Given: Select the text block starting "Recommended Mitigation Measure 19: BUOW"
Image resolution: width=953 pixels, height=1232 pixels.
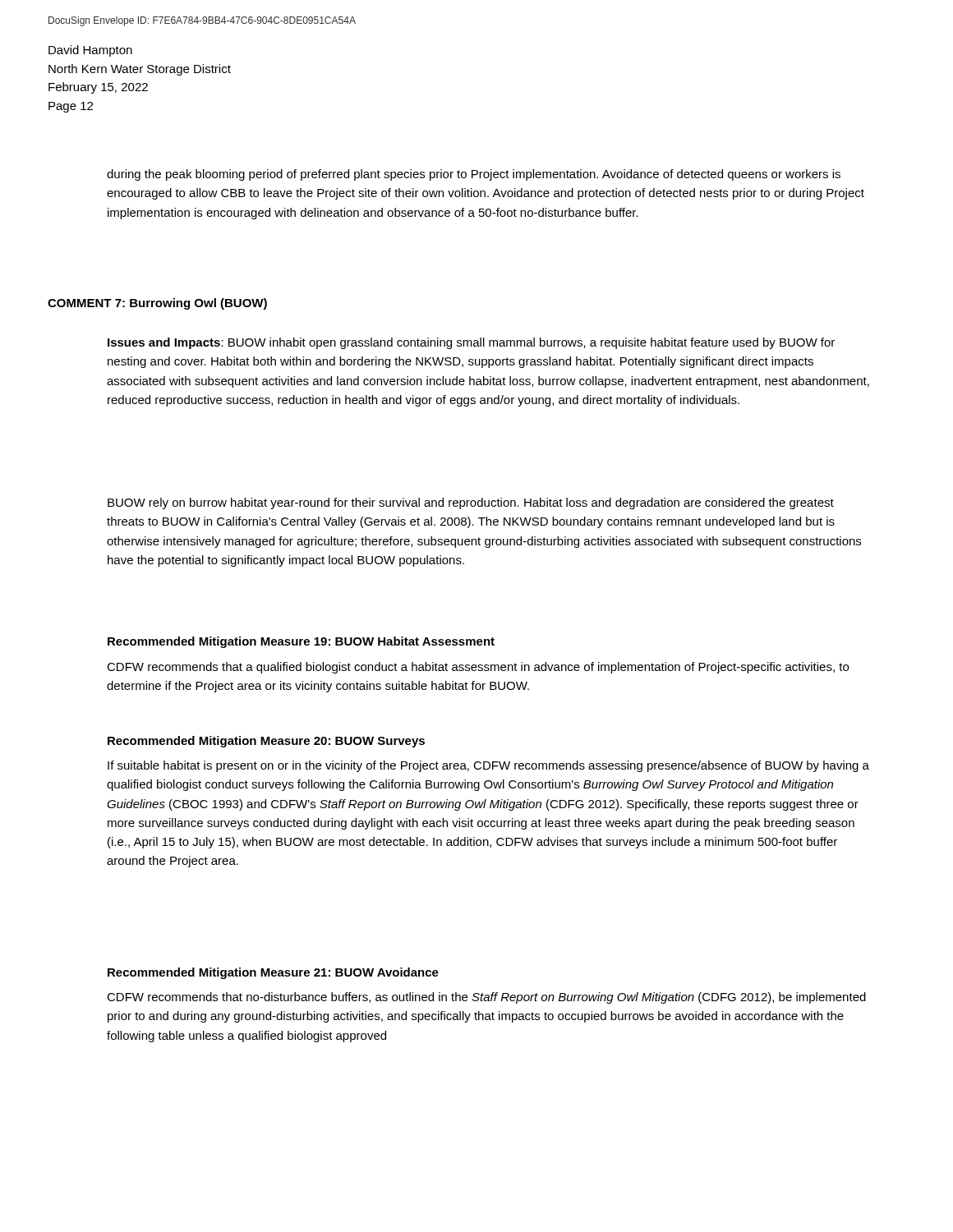Looking at the screenshot, I should click(x=301, y=641).
